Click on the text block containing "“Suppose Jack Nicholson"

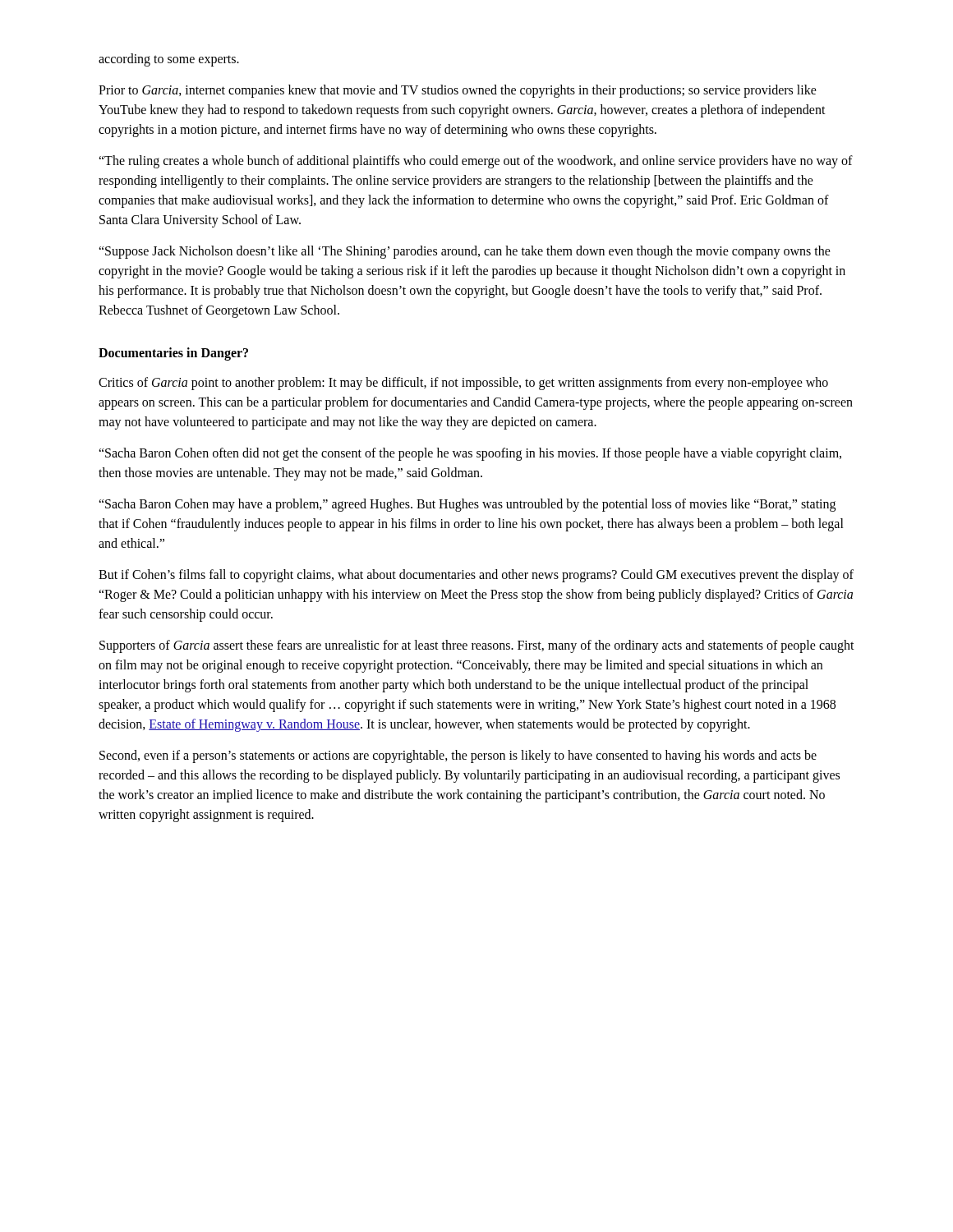click(476, 281)
